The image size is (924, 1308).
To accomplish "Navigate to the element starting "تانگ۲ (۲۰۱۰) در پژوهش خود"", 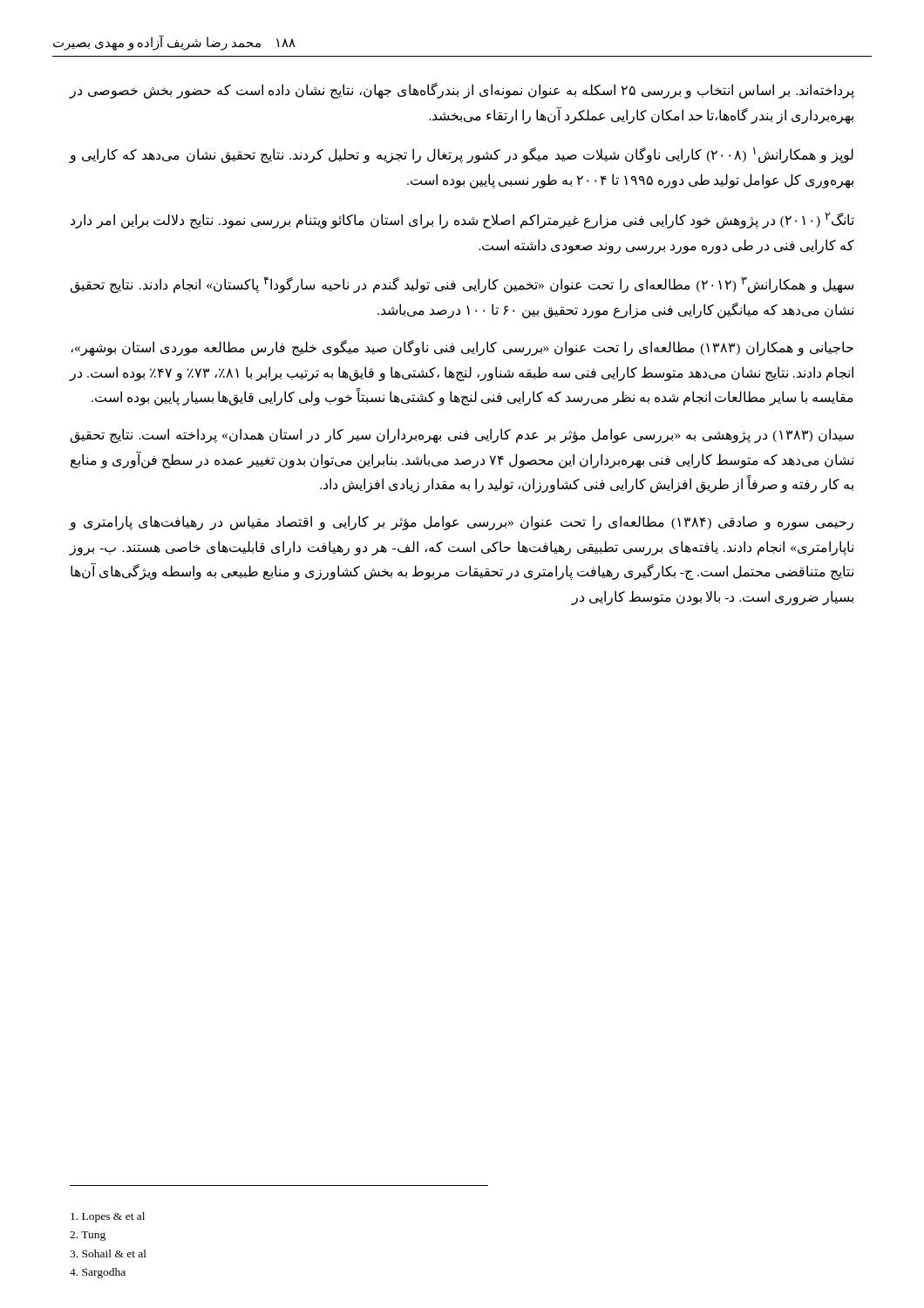I will click(x=462, y=231).
